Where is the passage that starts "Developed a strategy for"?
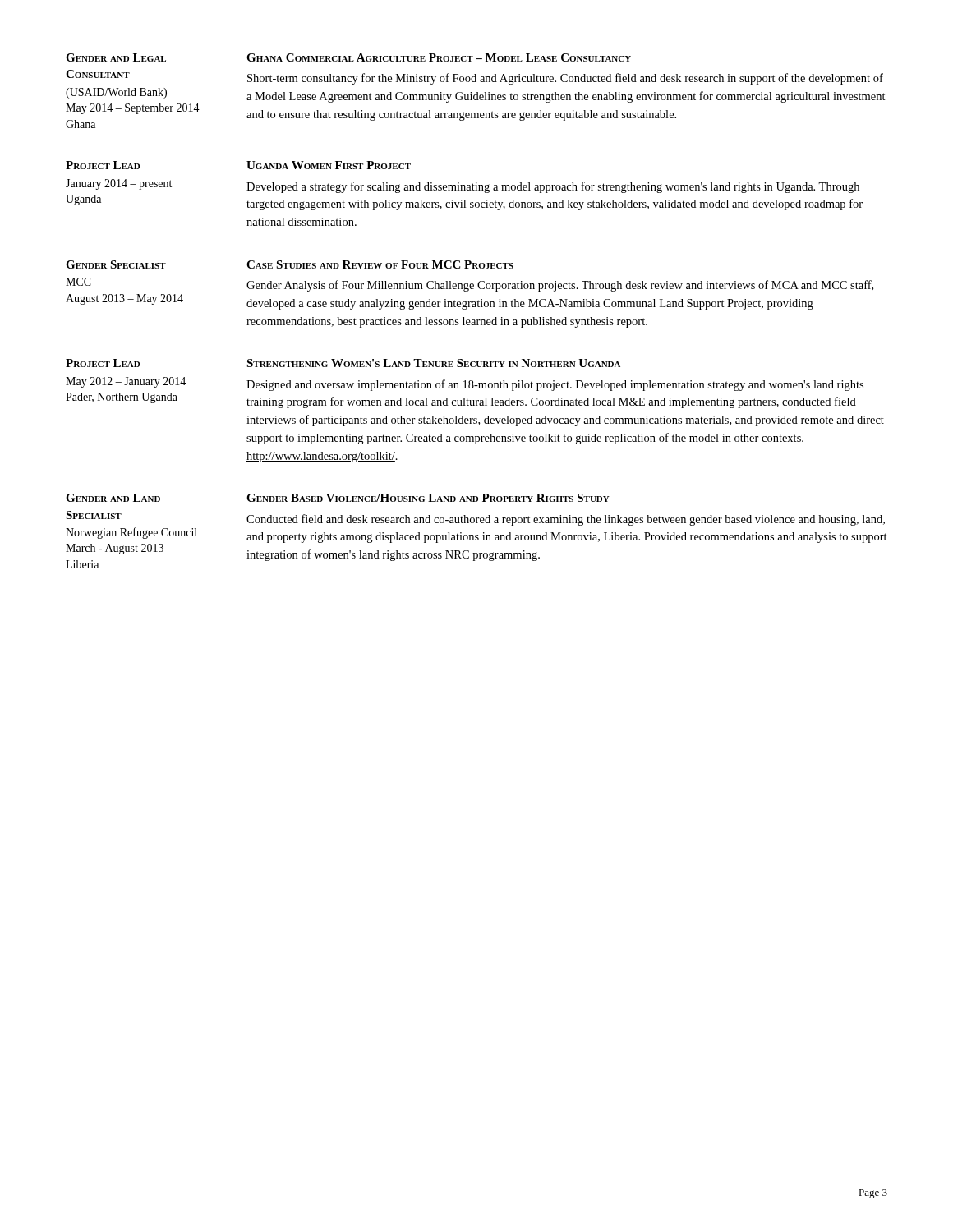Screen dimensions: 1232x953 tap(567, 205)
